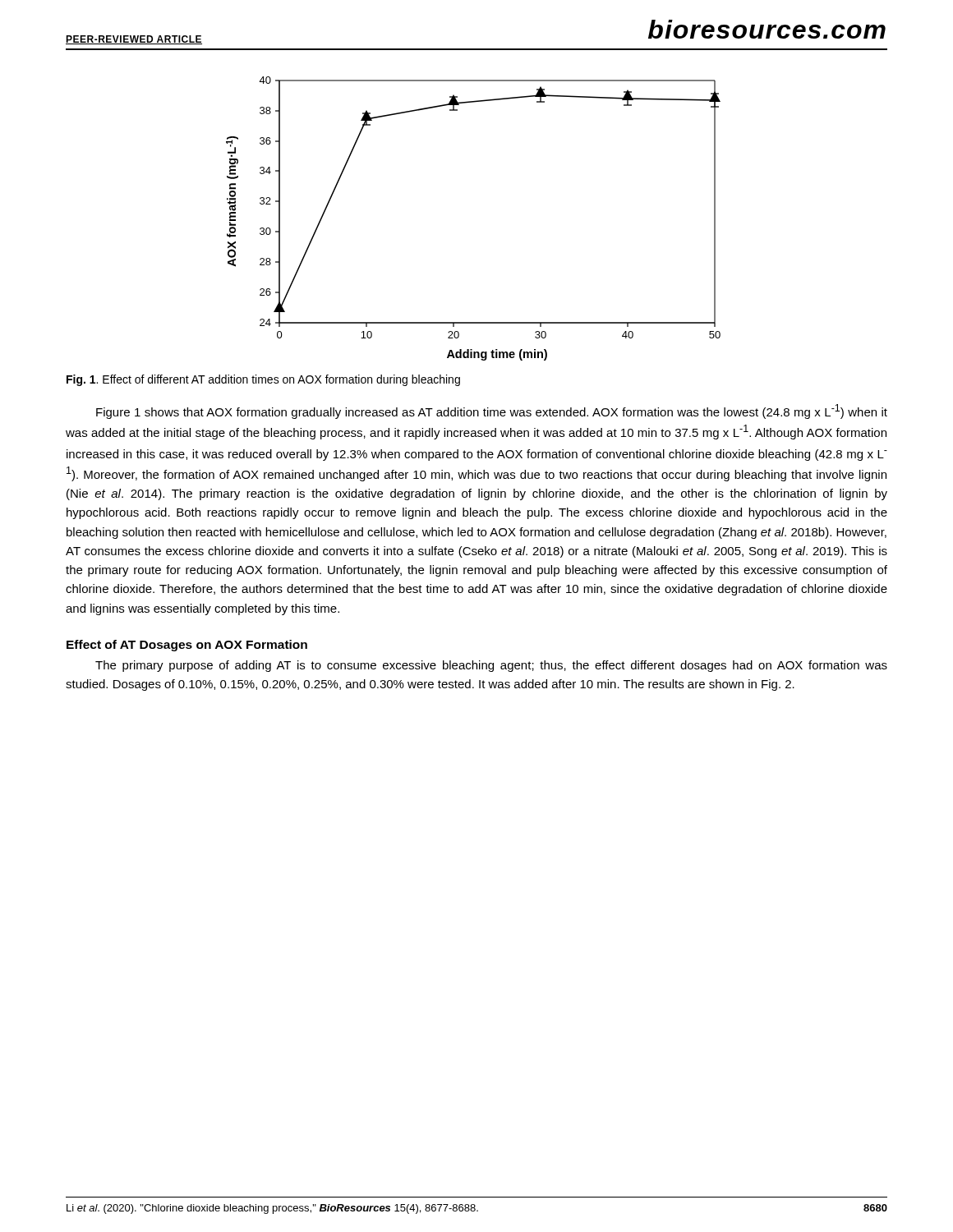Locate the text block that reads "Figure 1 shows that AOX formation gradually"
953x1232 pixels.
(x=476, y=509)
